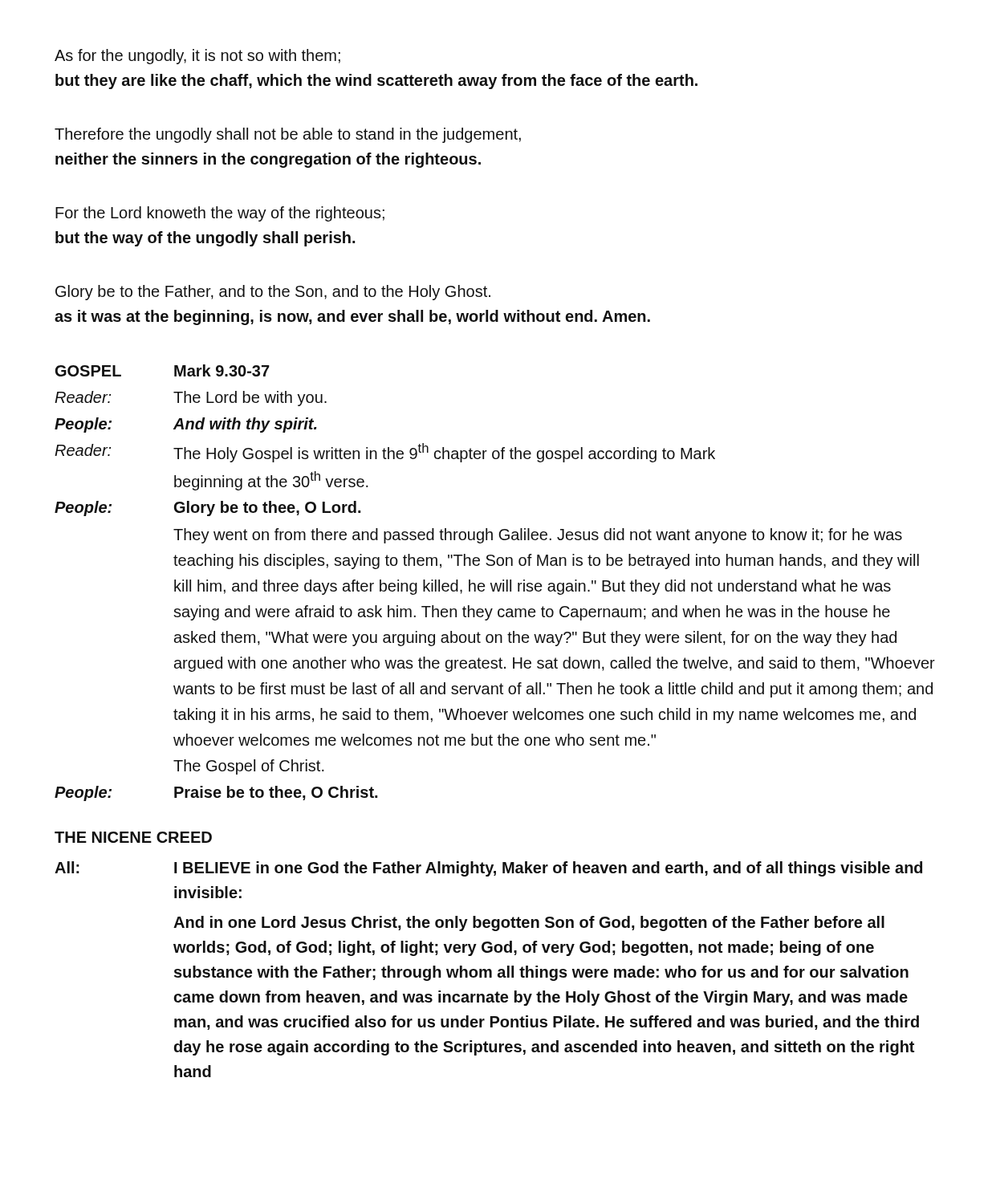Locate the section header with the text "THE NICENE CREED"

coord(134,837)
